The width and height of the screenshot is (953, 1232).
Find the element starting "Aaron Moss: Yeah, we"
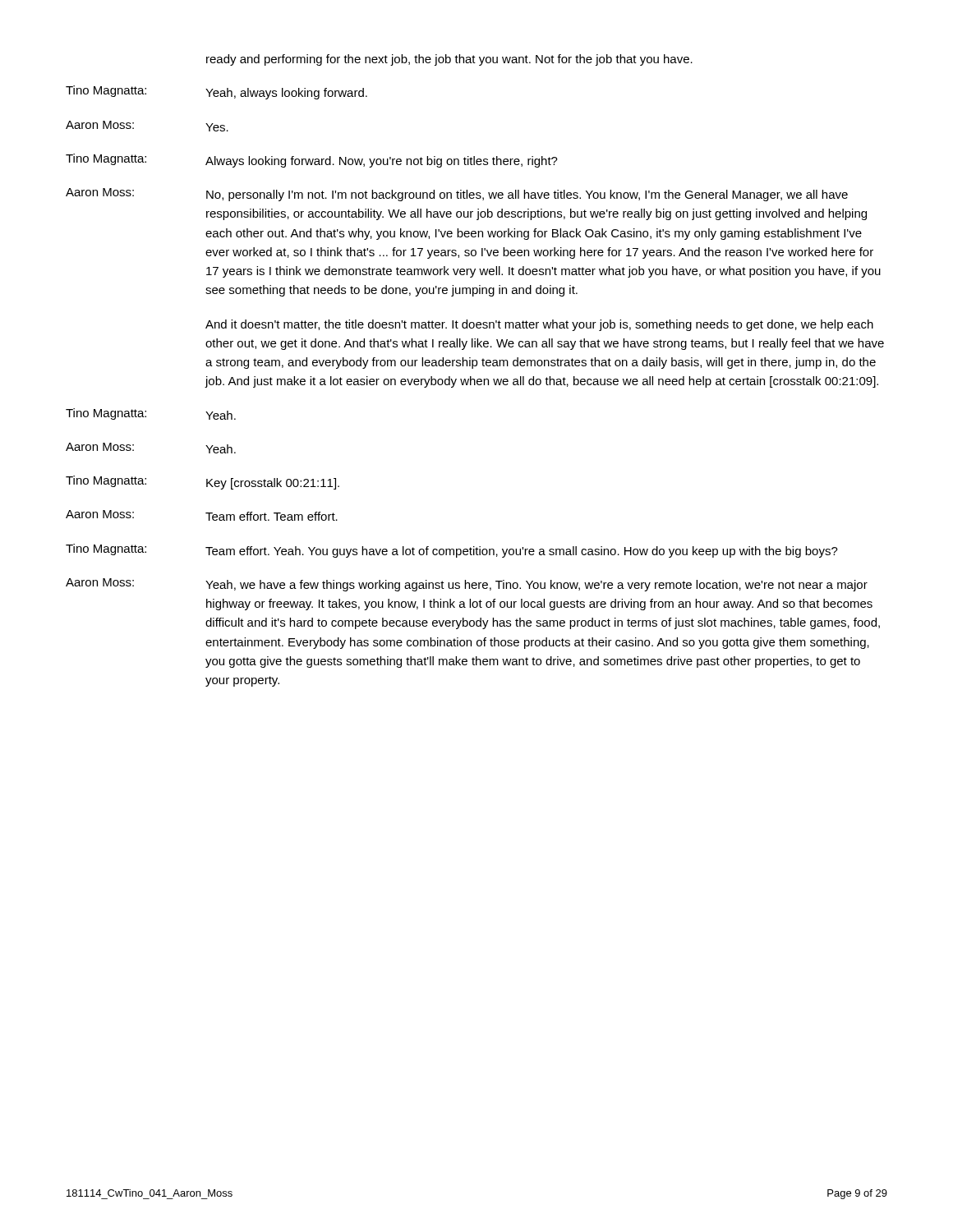pyautogui.click(x=476, y=632)
